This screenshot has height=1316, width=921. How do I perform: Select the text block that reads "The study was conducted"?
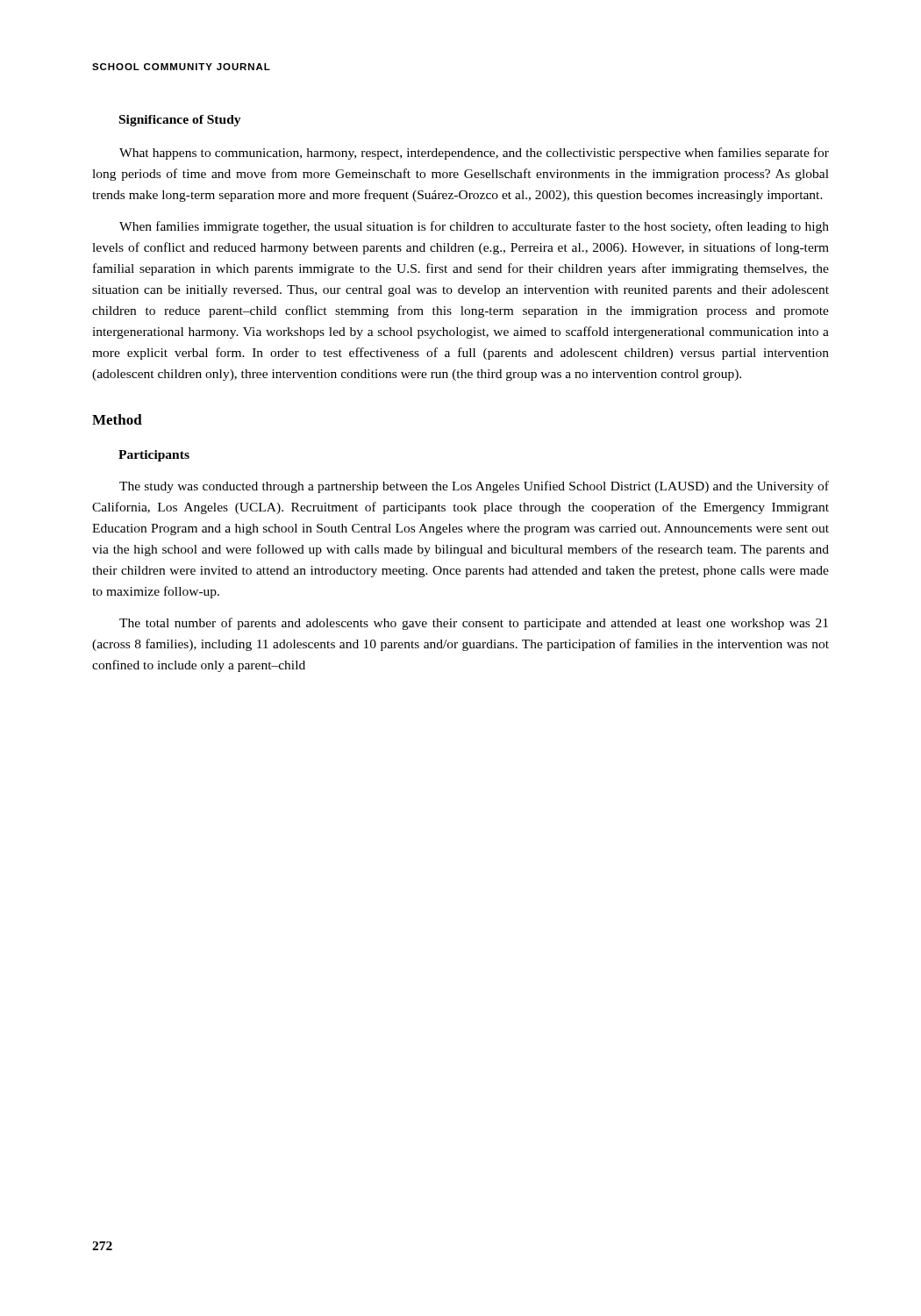(460, 539)
